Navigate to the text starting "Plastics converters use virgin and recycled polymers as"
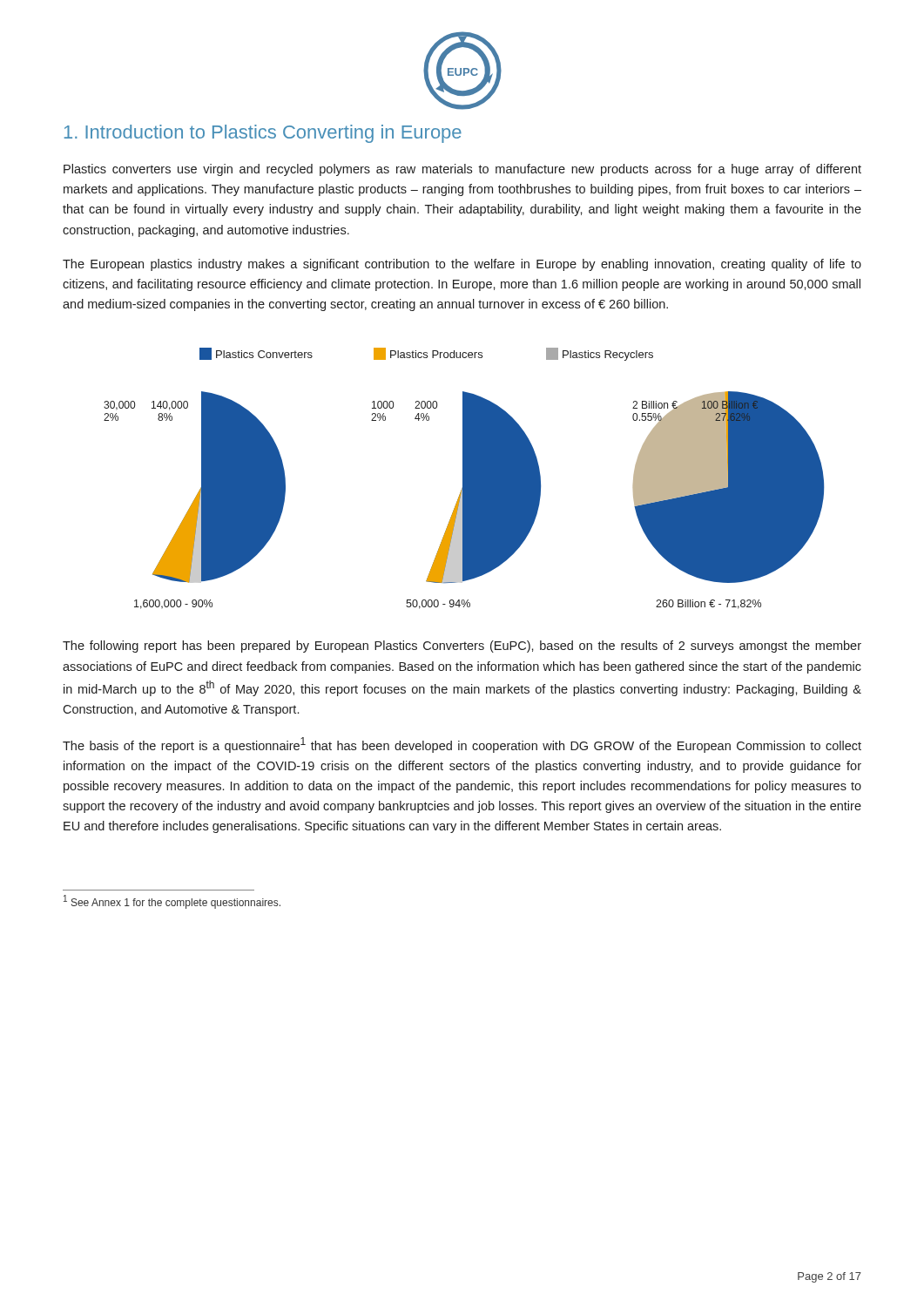Viewport: 924px width, 1307px height. pyautogui.click(x=462, y=199)
